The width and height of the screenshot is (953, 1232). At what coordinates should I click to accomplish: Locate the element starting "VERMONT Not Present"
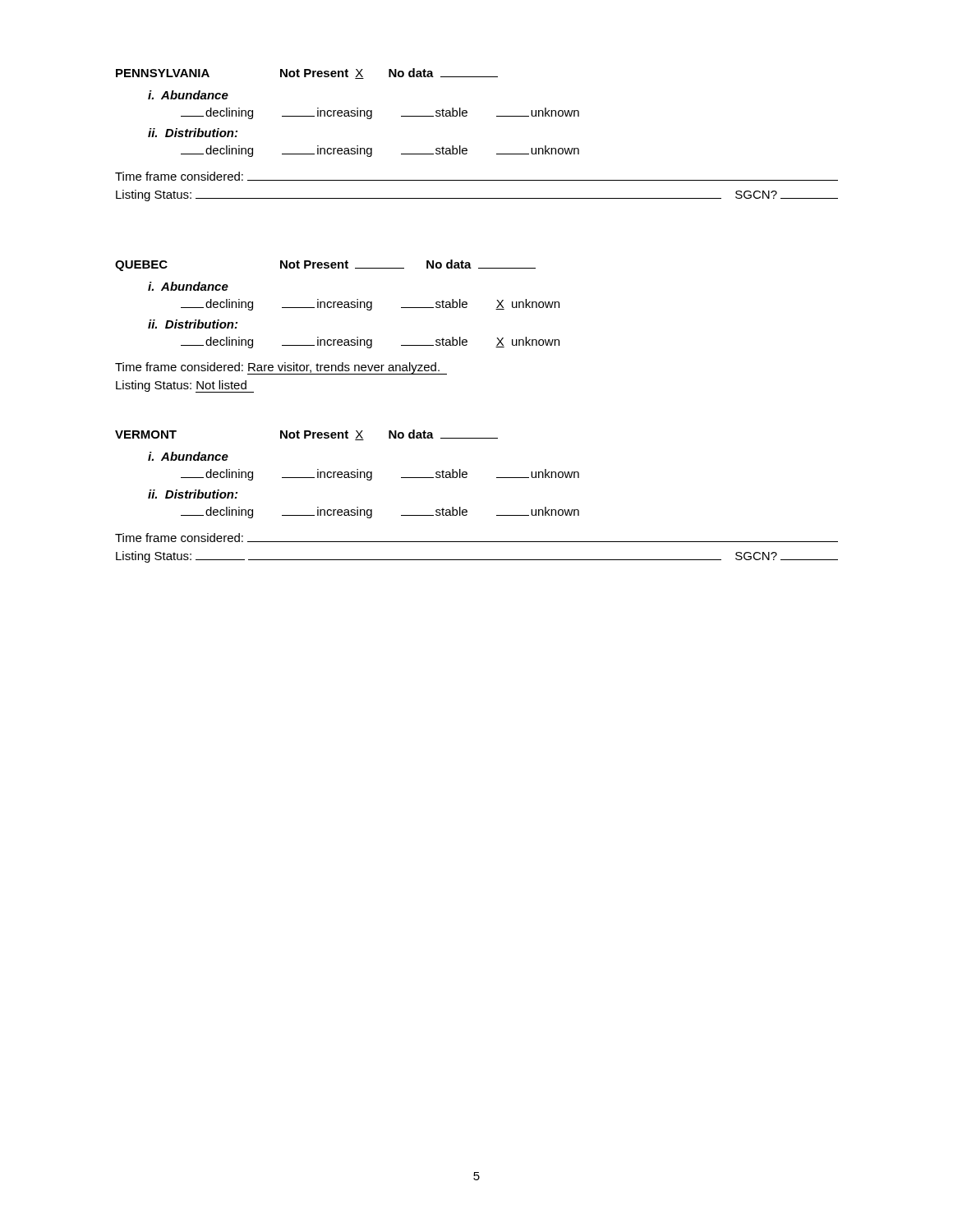pos(306,435)
